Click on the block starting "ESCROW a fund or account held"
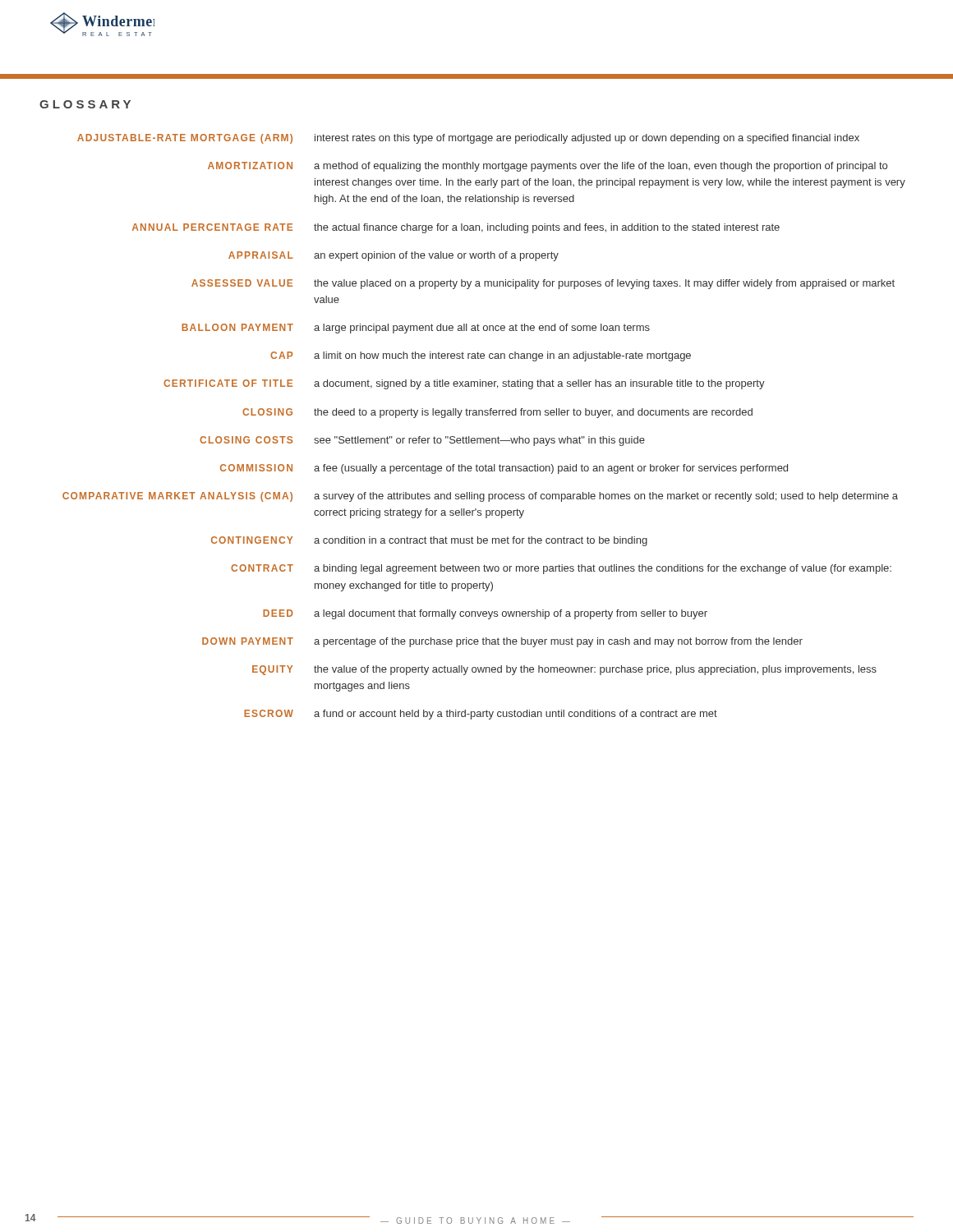953x1232 pixels. 476,714
